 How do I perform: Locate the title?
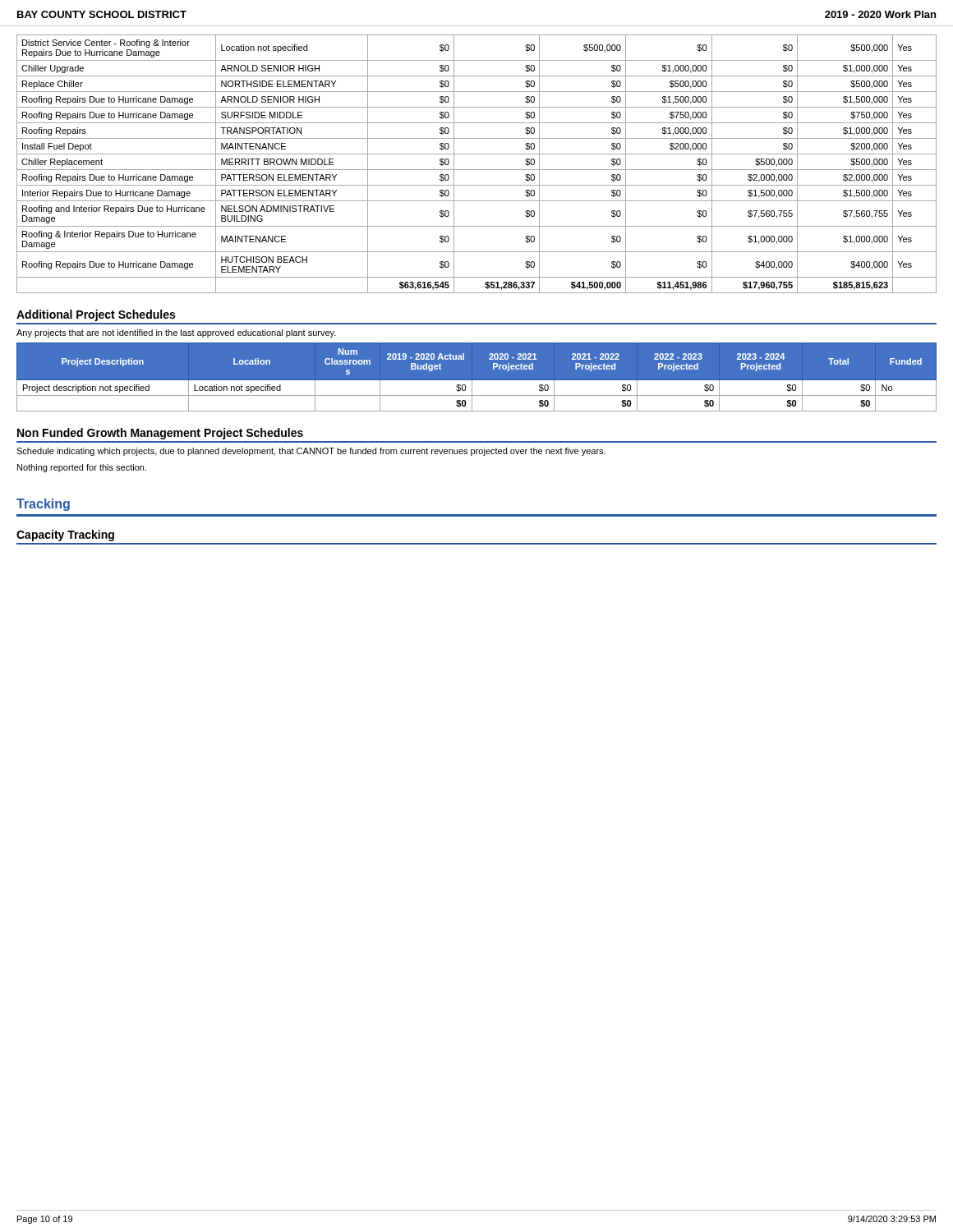tap(43, 504)
